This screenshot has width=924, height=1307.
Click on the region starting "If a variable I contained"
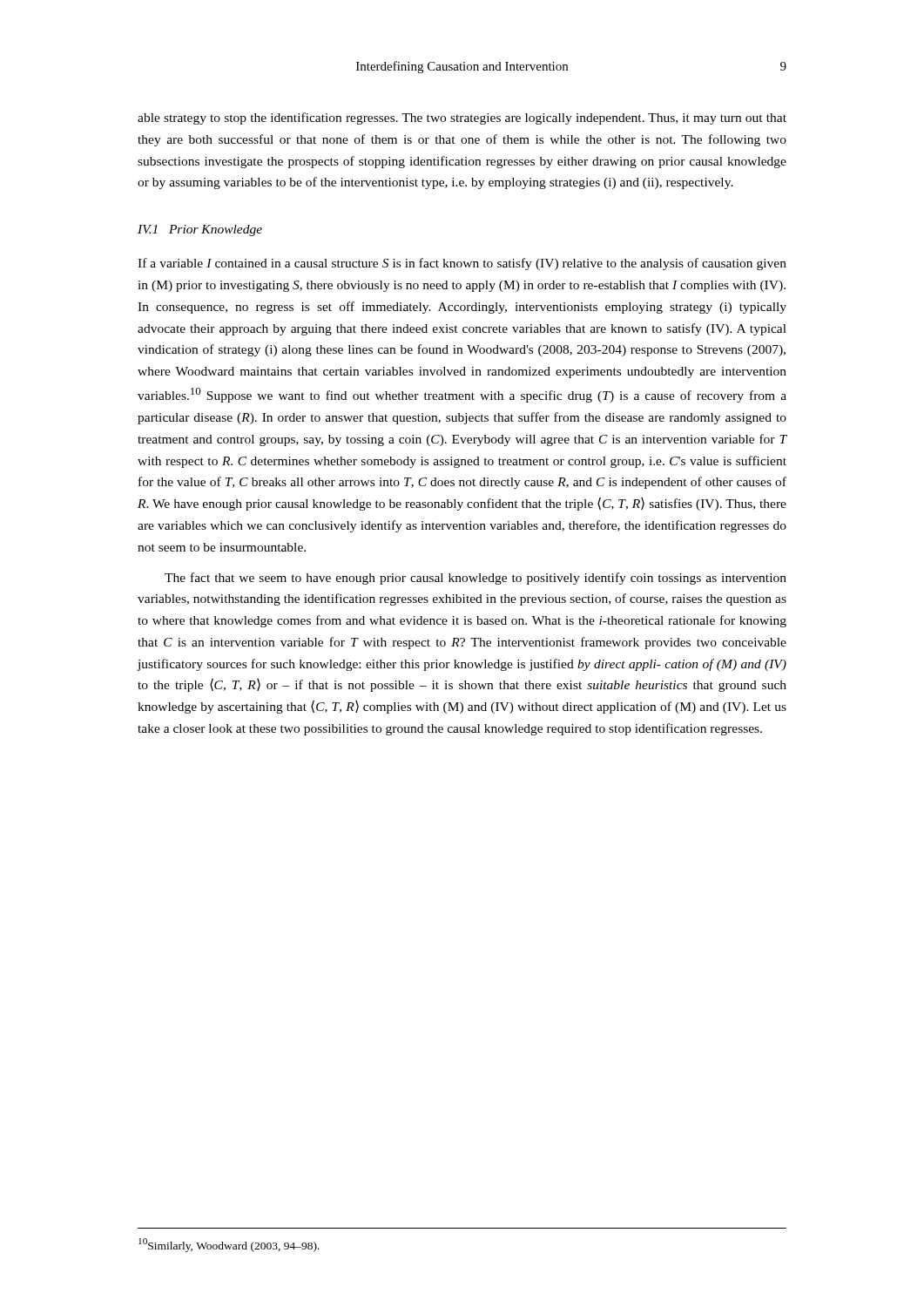462,405
